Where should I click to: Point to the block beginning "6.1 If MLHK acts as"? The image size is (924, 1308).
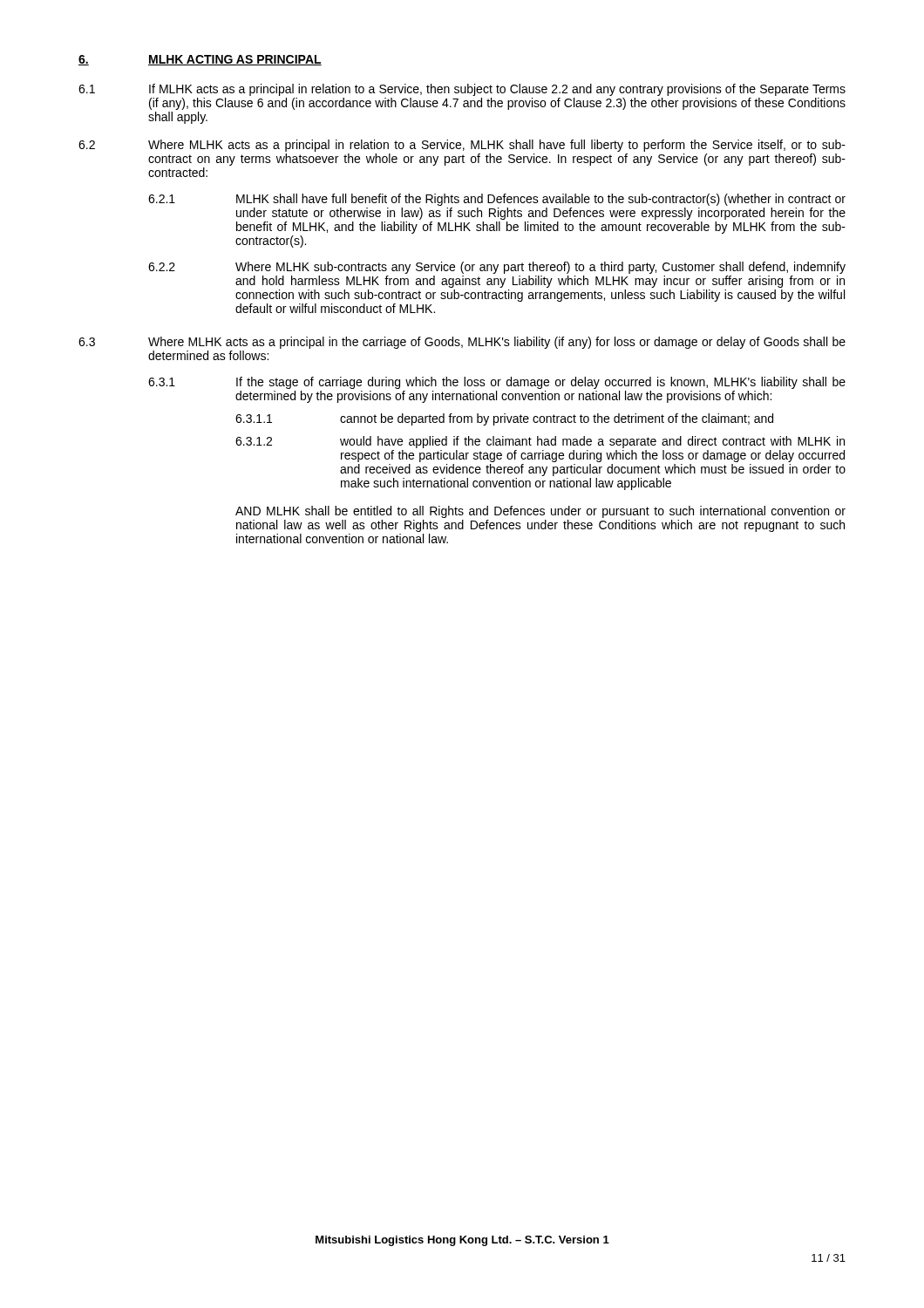462,103
